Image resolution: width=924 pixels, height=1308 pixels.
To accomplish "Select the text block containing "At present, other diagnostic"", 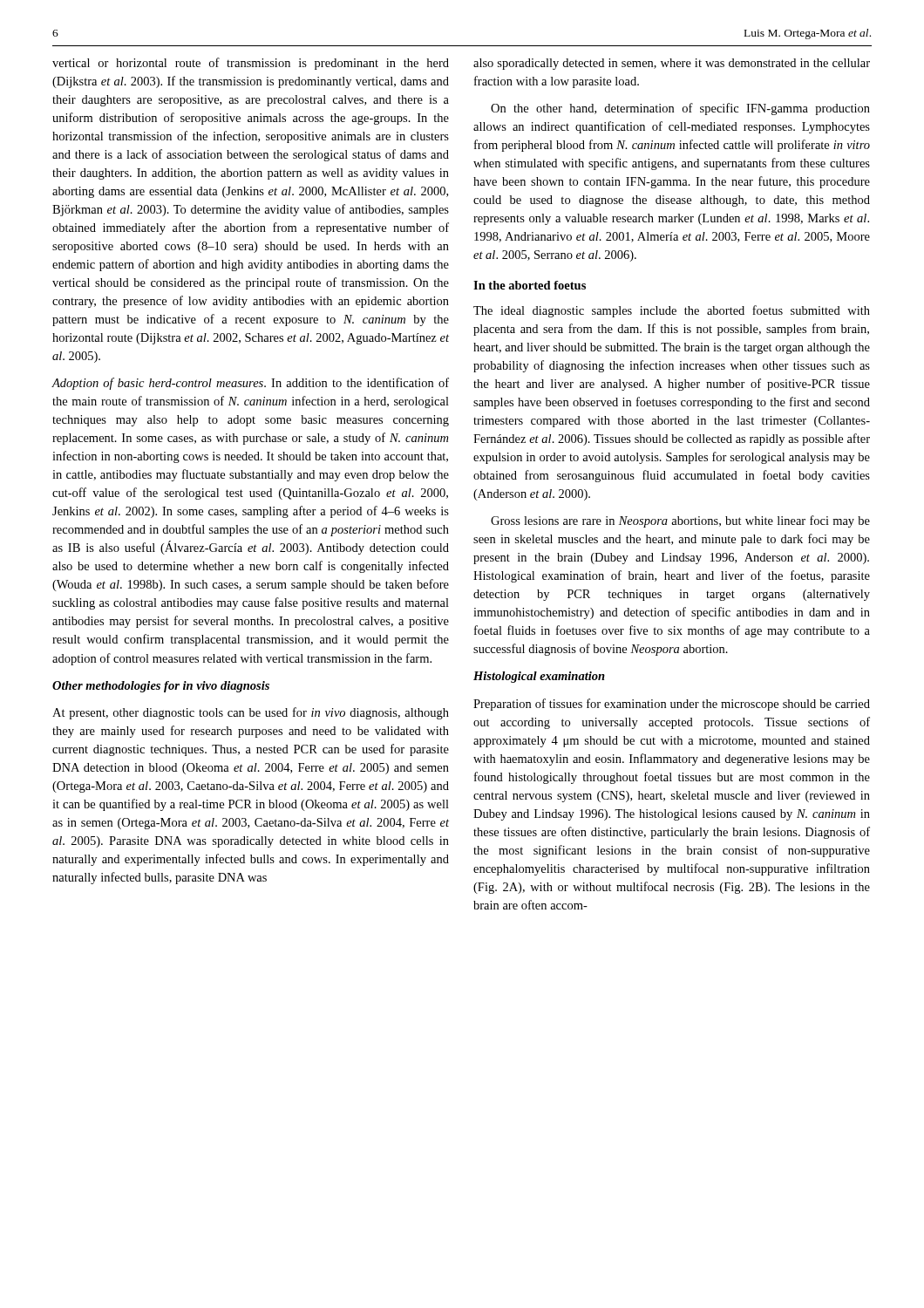I will [251, 795].
